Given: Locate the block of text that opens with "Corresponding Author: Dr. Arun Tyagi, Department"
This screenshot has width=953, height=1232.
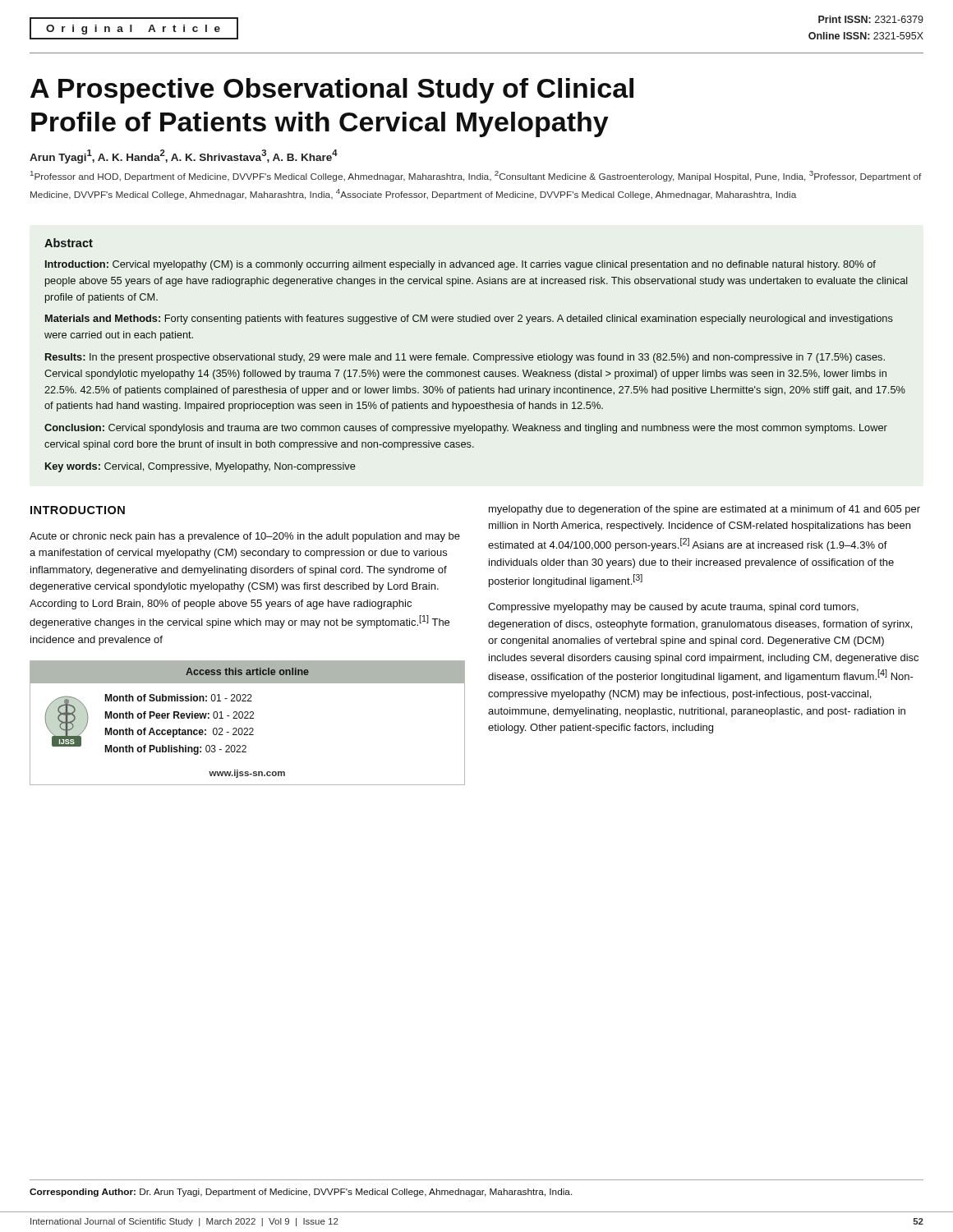Looking at the screenshot, I should click(301, 1192).
